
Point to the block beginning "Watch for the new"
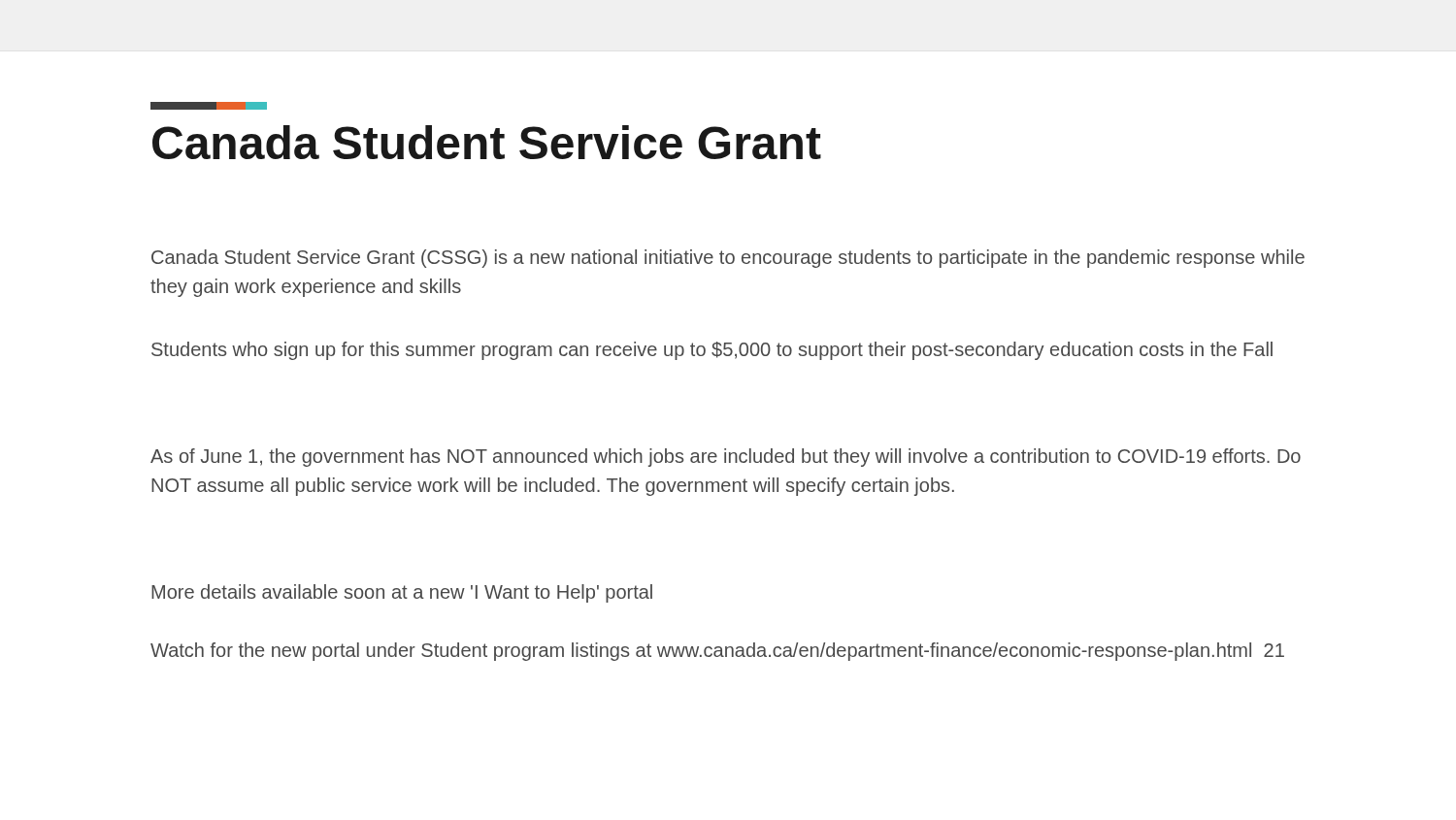718,650
